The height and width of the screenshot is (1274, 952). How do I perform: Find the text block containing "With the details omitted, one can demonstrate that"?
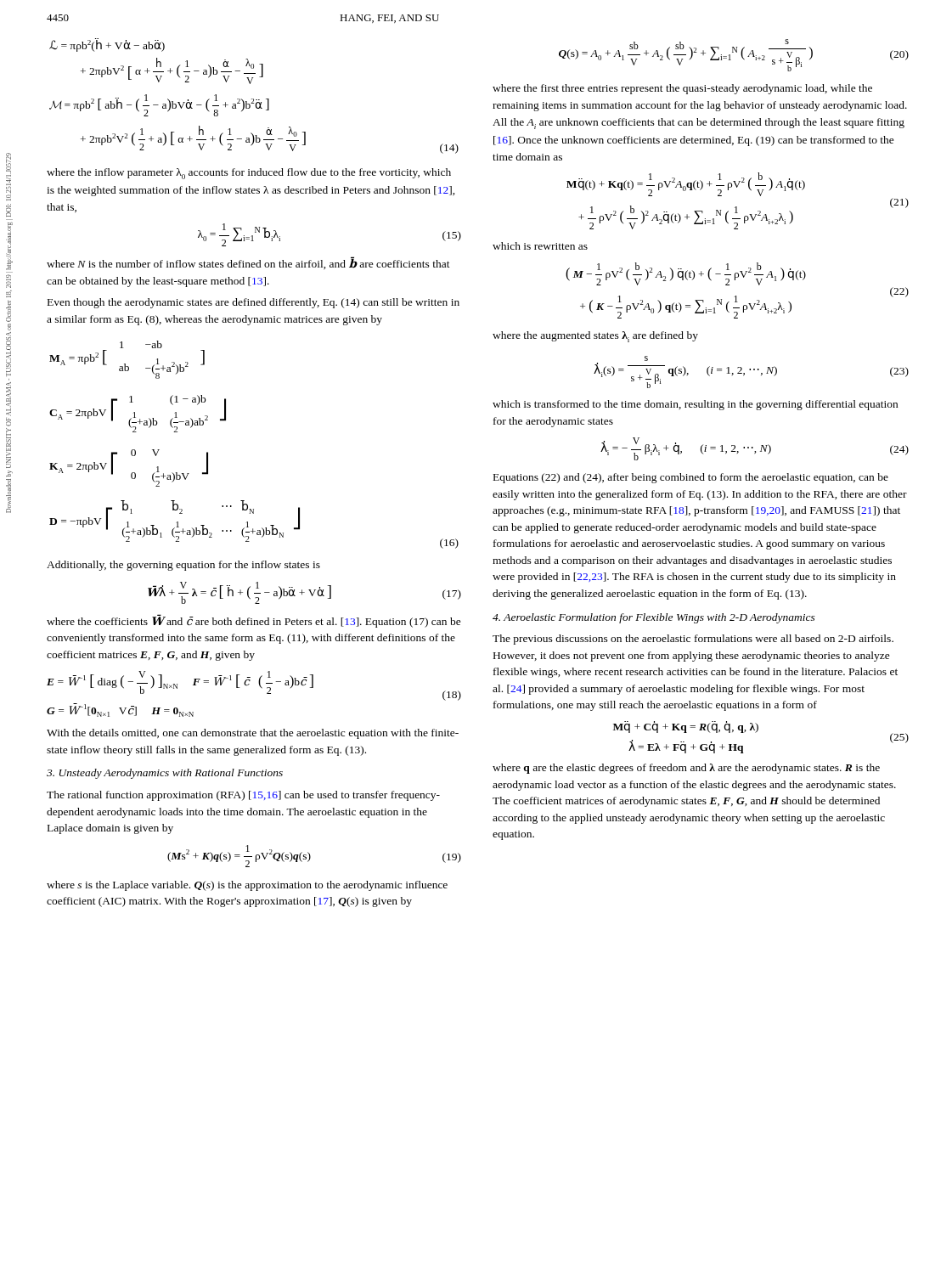253,741
